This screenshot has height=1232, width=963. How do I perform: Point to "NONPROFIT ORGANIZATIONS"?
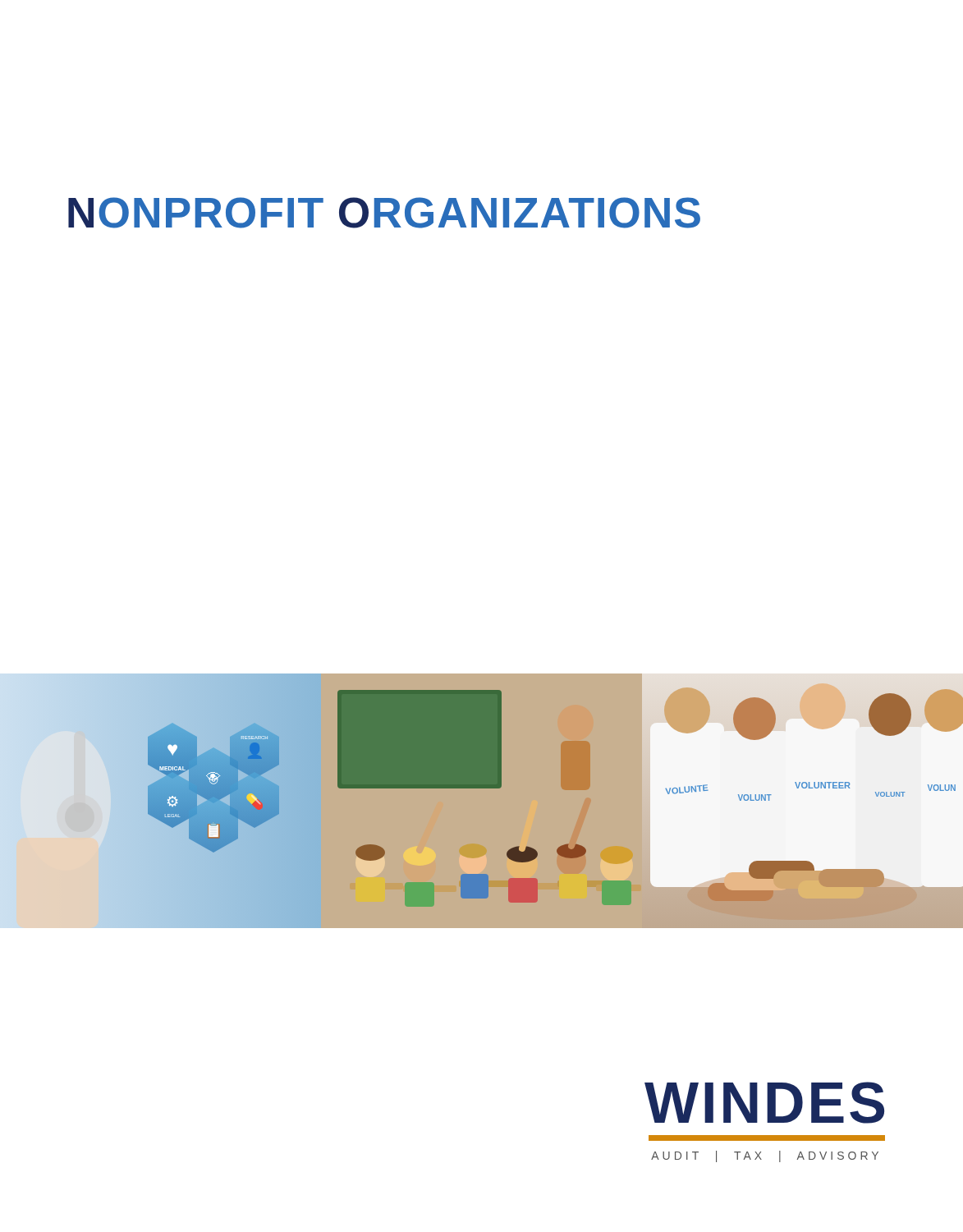coord(384,213)
